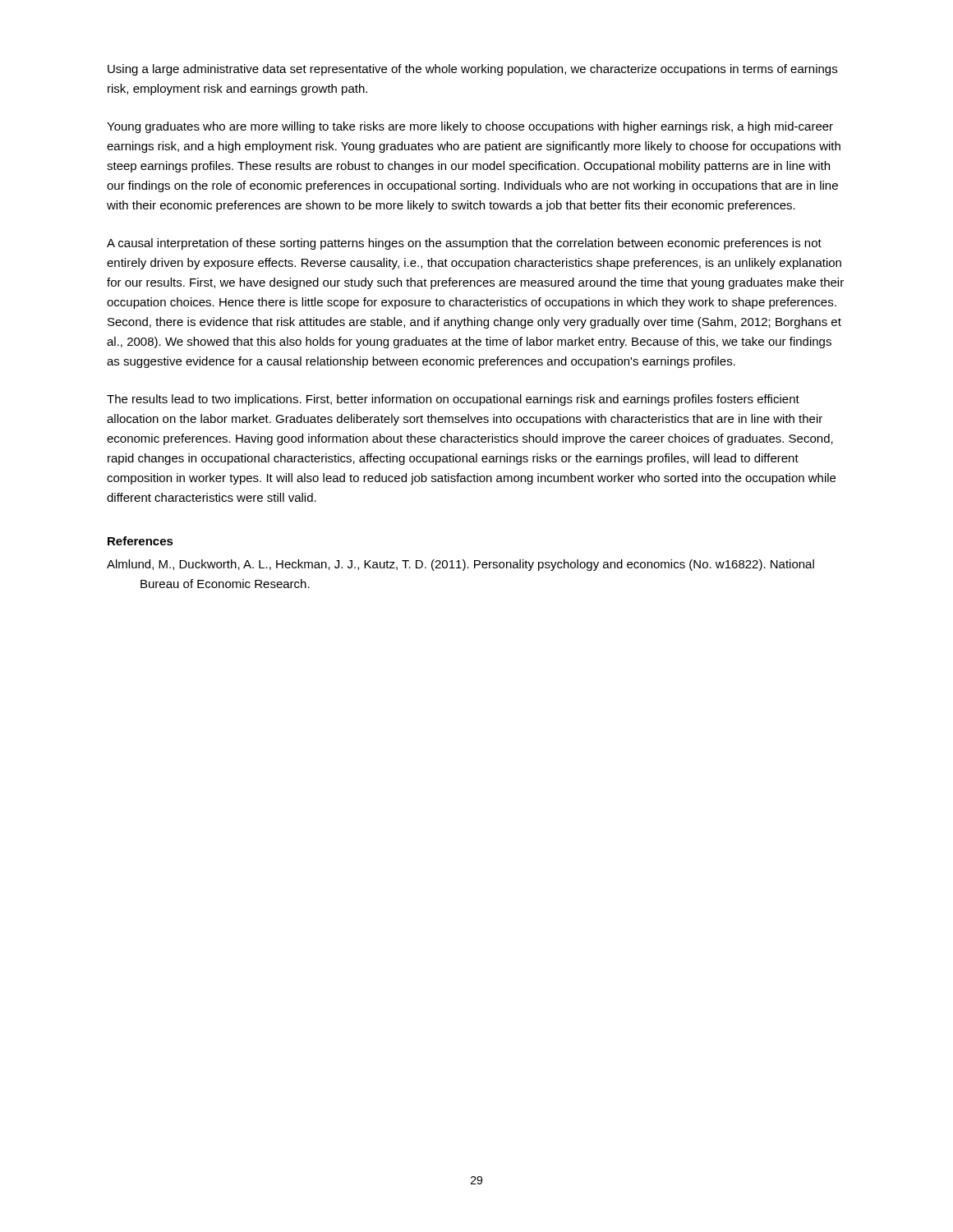Point to the text block starting "A causal interpretation of these sorting patterns"
Screen dimensions: 1232x953
coord(475,302)
